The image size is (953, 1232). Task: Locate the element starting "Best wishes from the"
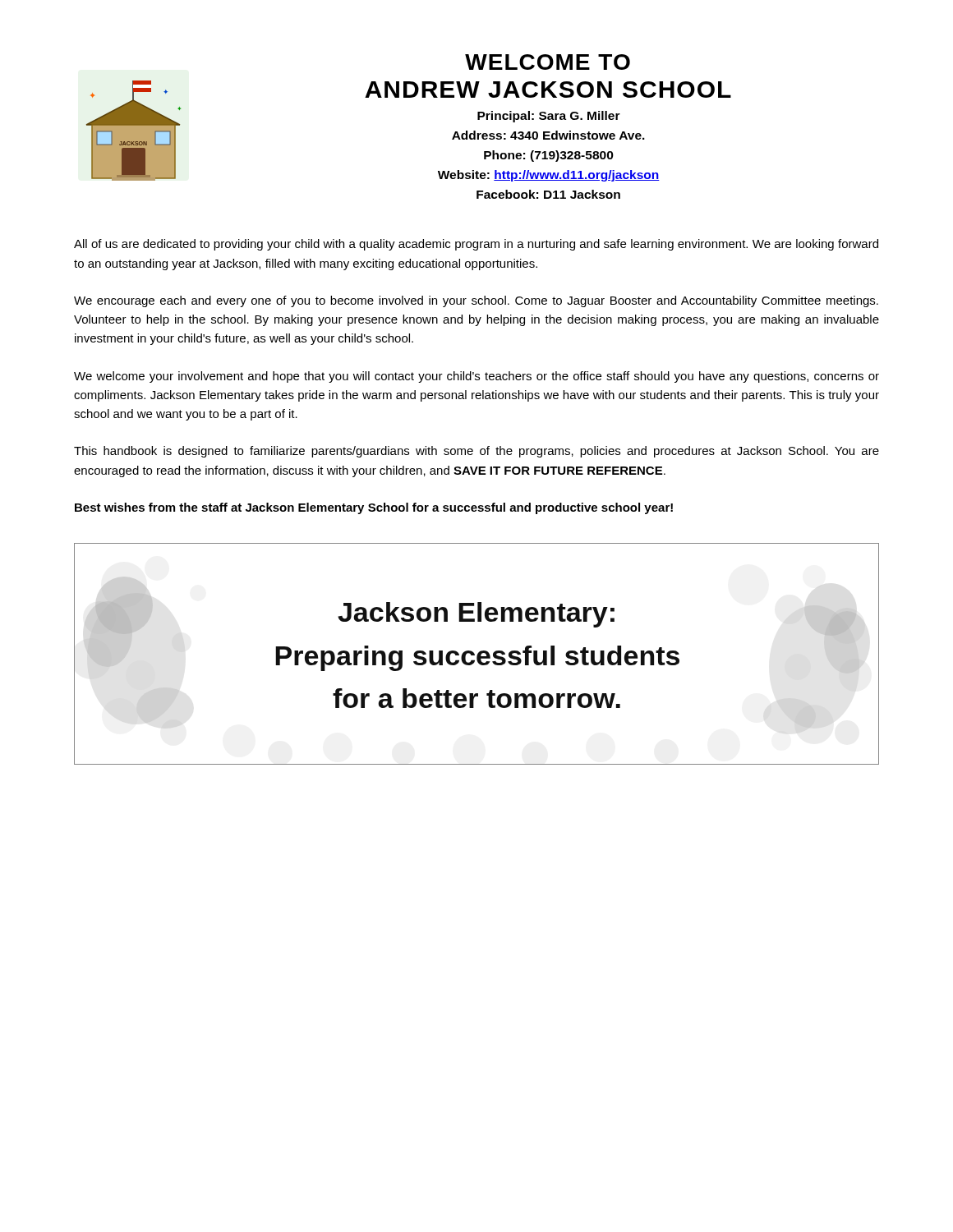pos(374,507)
